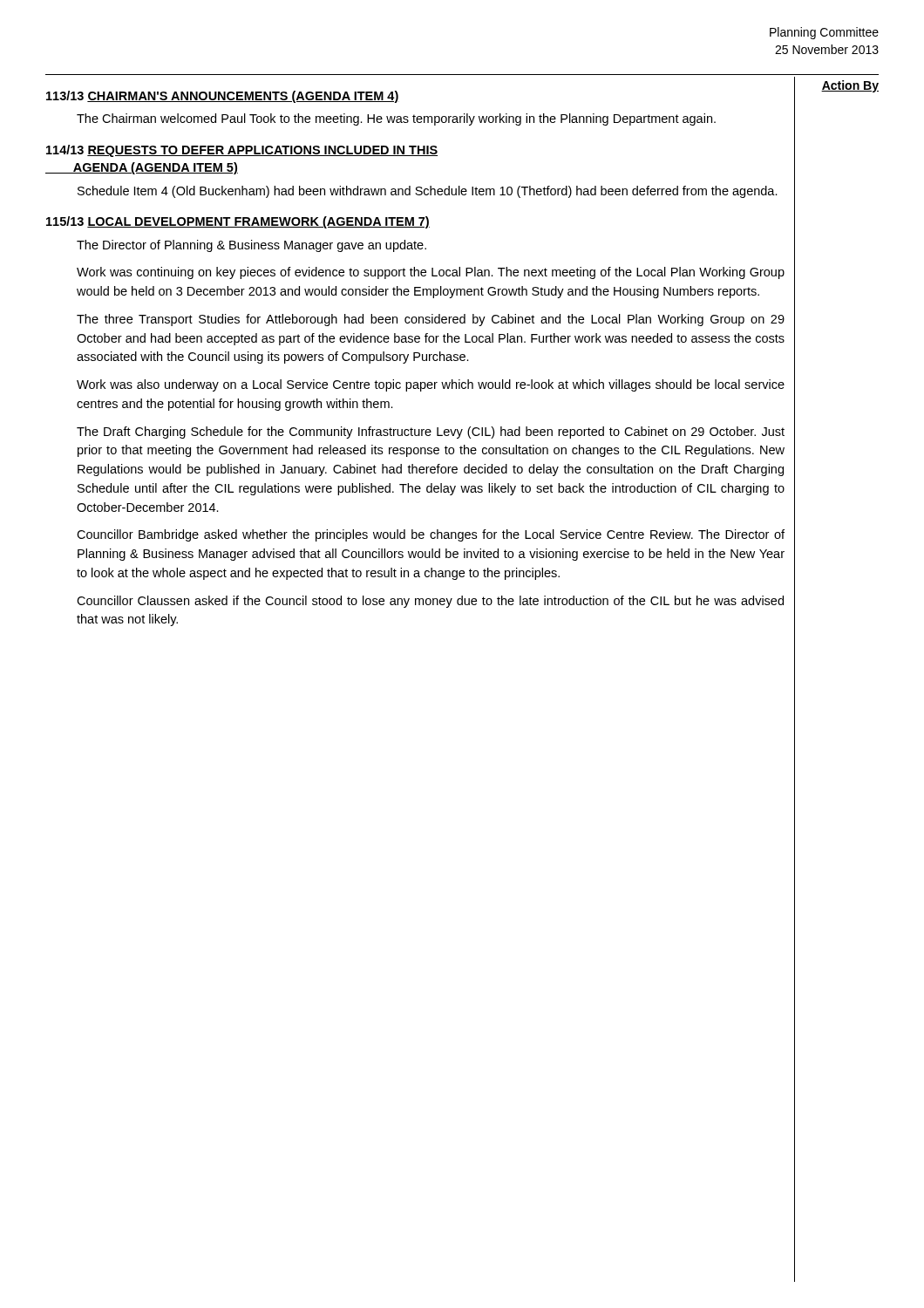The image size is (924, 1308).
Task: Select the region starting "Councillor Claussen asked"
Action: tap(431, 610)
